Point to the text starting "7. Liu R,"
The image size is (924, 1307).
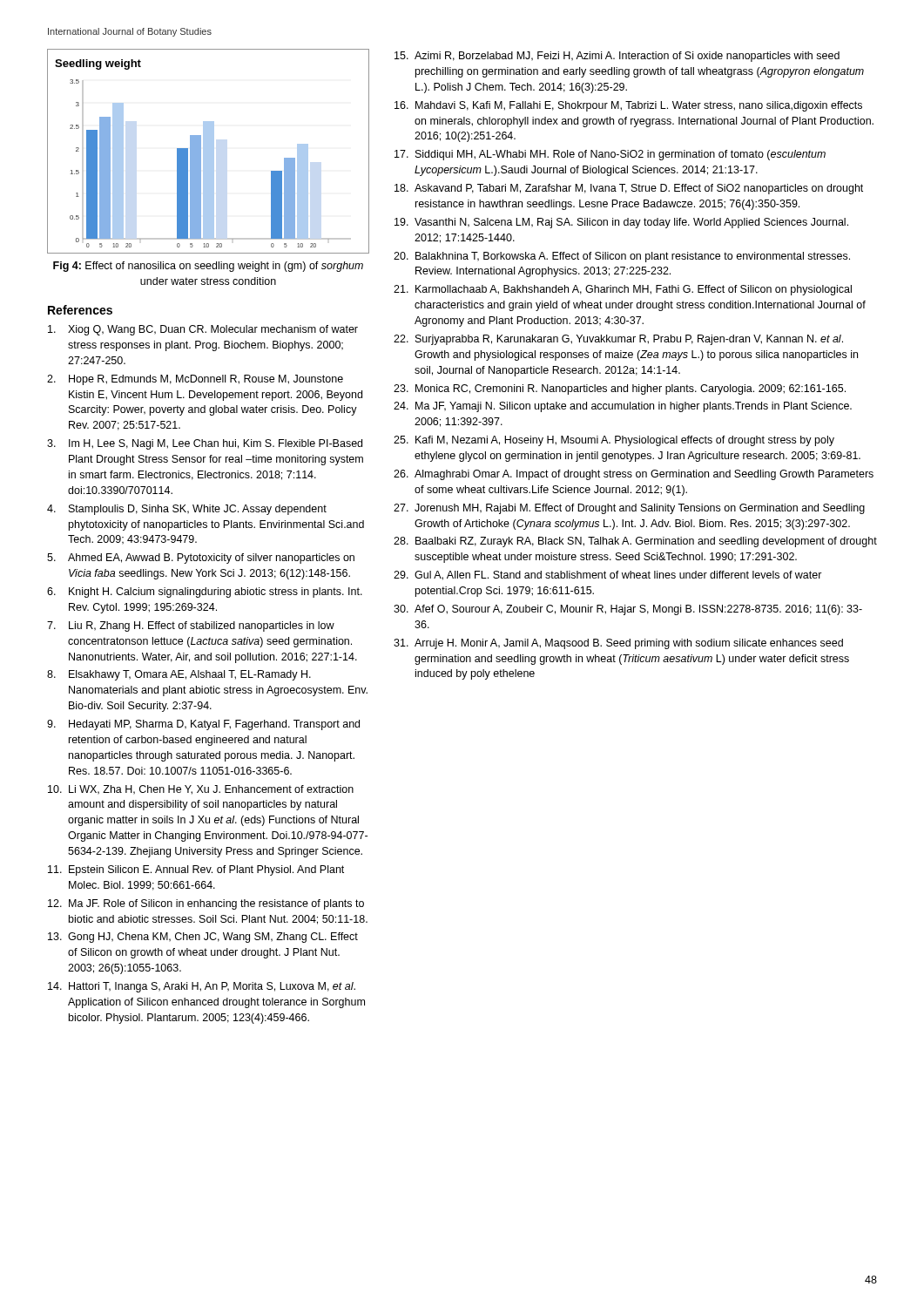[208, 642]
